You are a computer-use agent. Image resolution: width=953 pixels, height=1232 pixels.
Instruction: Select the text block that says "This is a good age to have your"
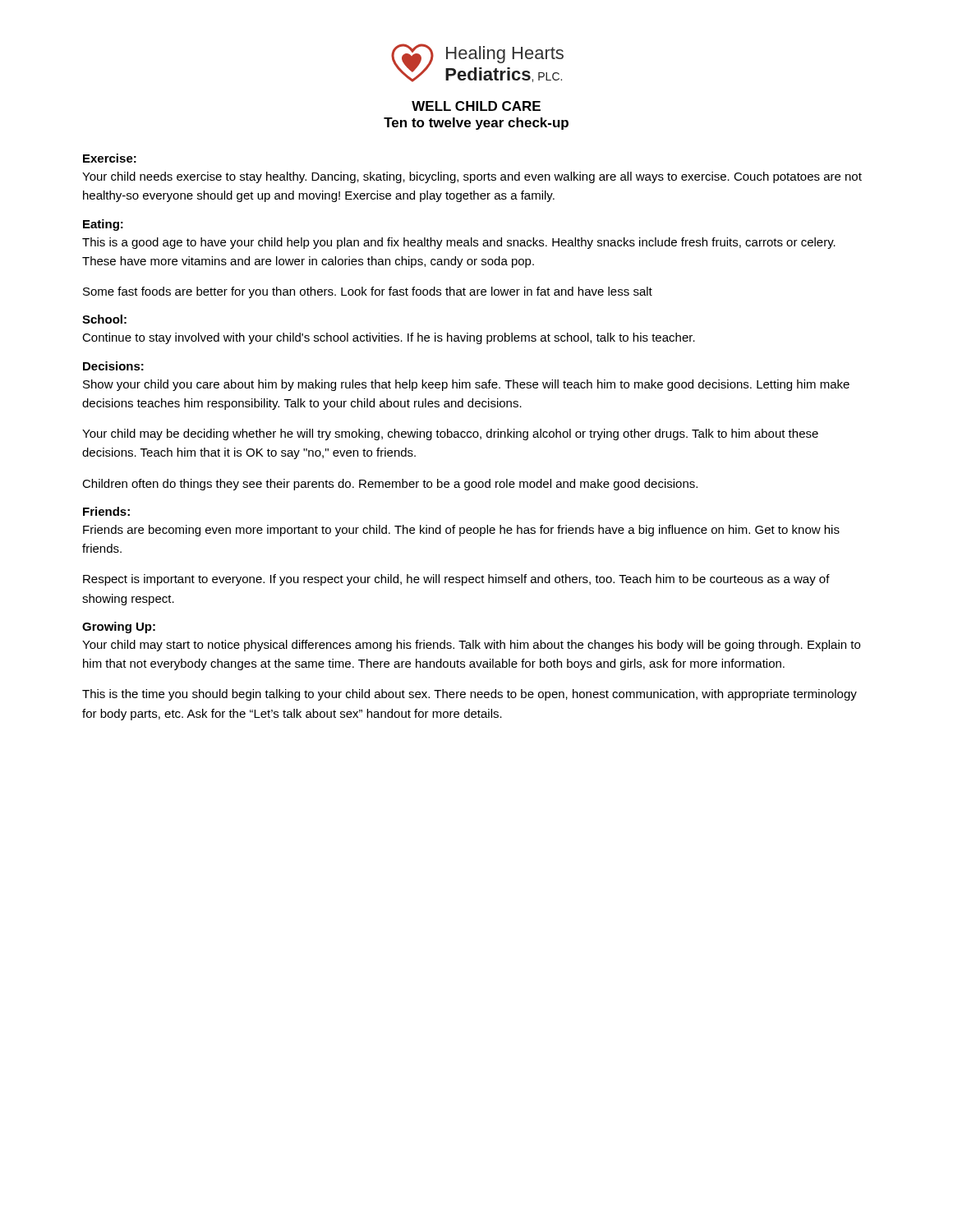[x=476, y=251]
